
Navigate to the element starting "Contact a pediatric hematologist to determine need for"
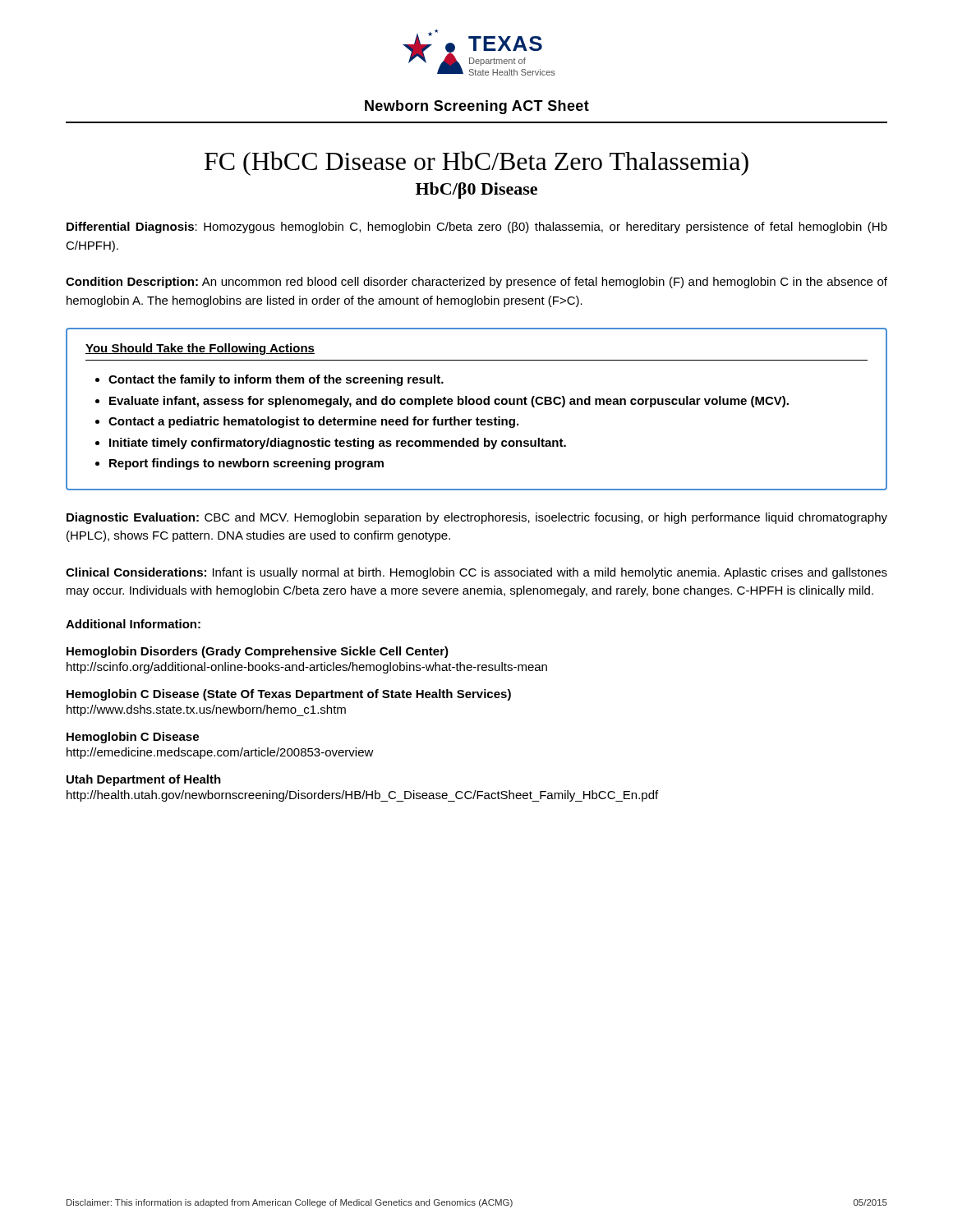pos(314,421)
